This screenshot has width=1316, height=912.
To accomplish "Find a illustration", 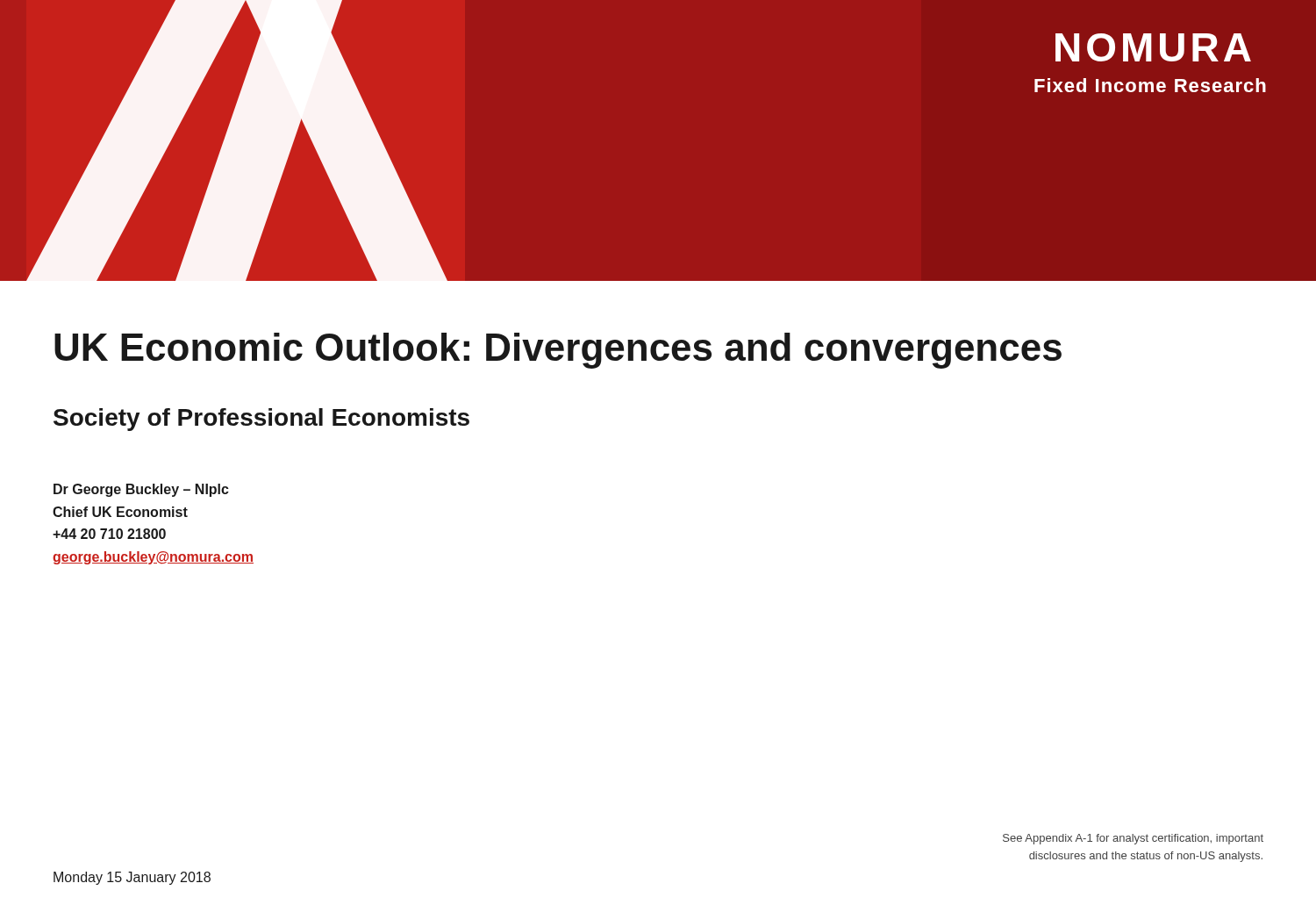I will 658,140.
